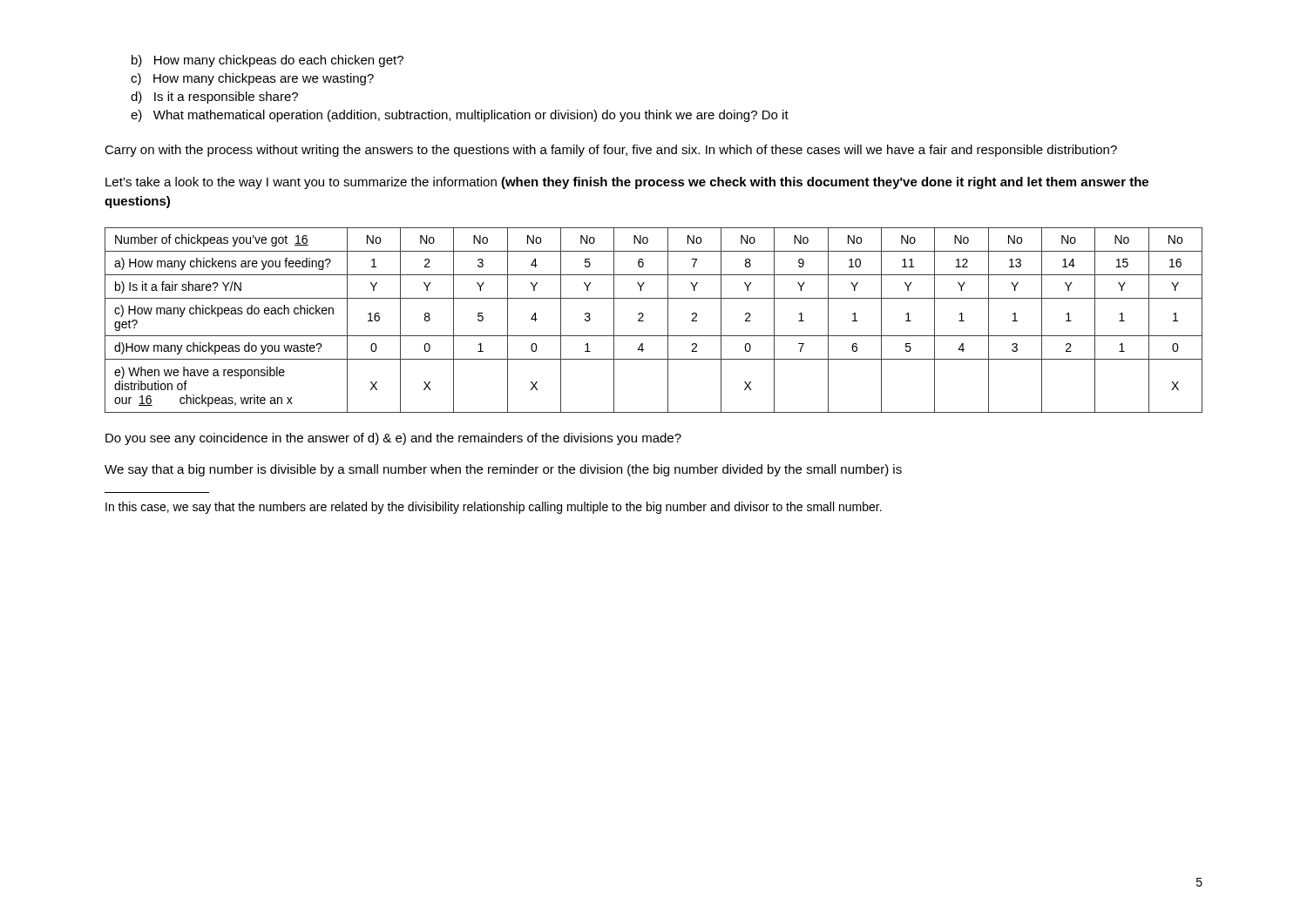Locate the table with the text "e) When we have a"
The width and height of the screenshot is (1307, 924).
click(x=654, y=320)
